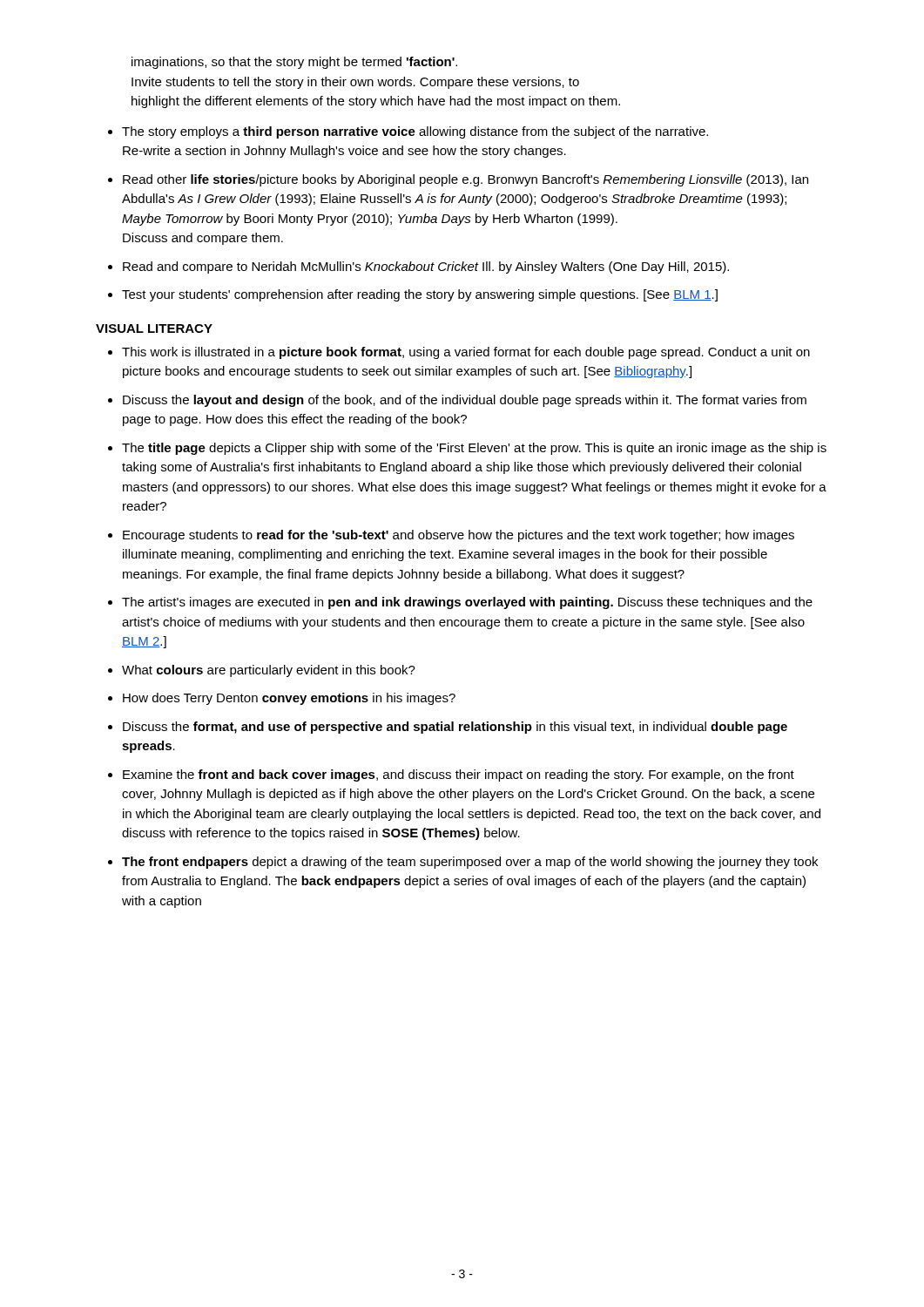
Task: Find the block on this page that starts "Encourage students to read"
Action: (x=458, y=554)
